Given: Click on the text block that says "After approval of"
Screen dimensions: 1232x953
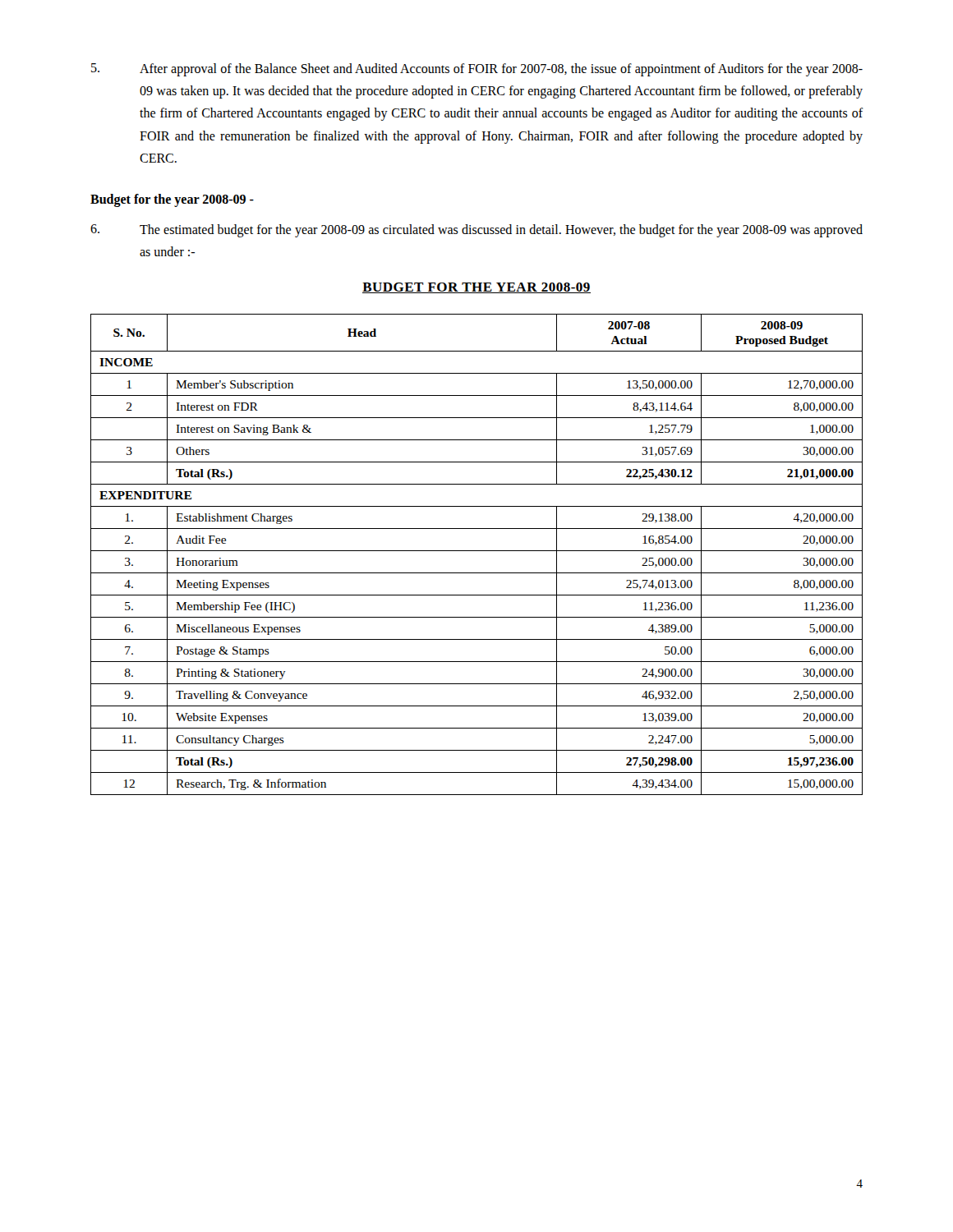Looking at the screenshot, I should tap(476, 113).
